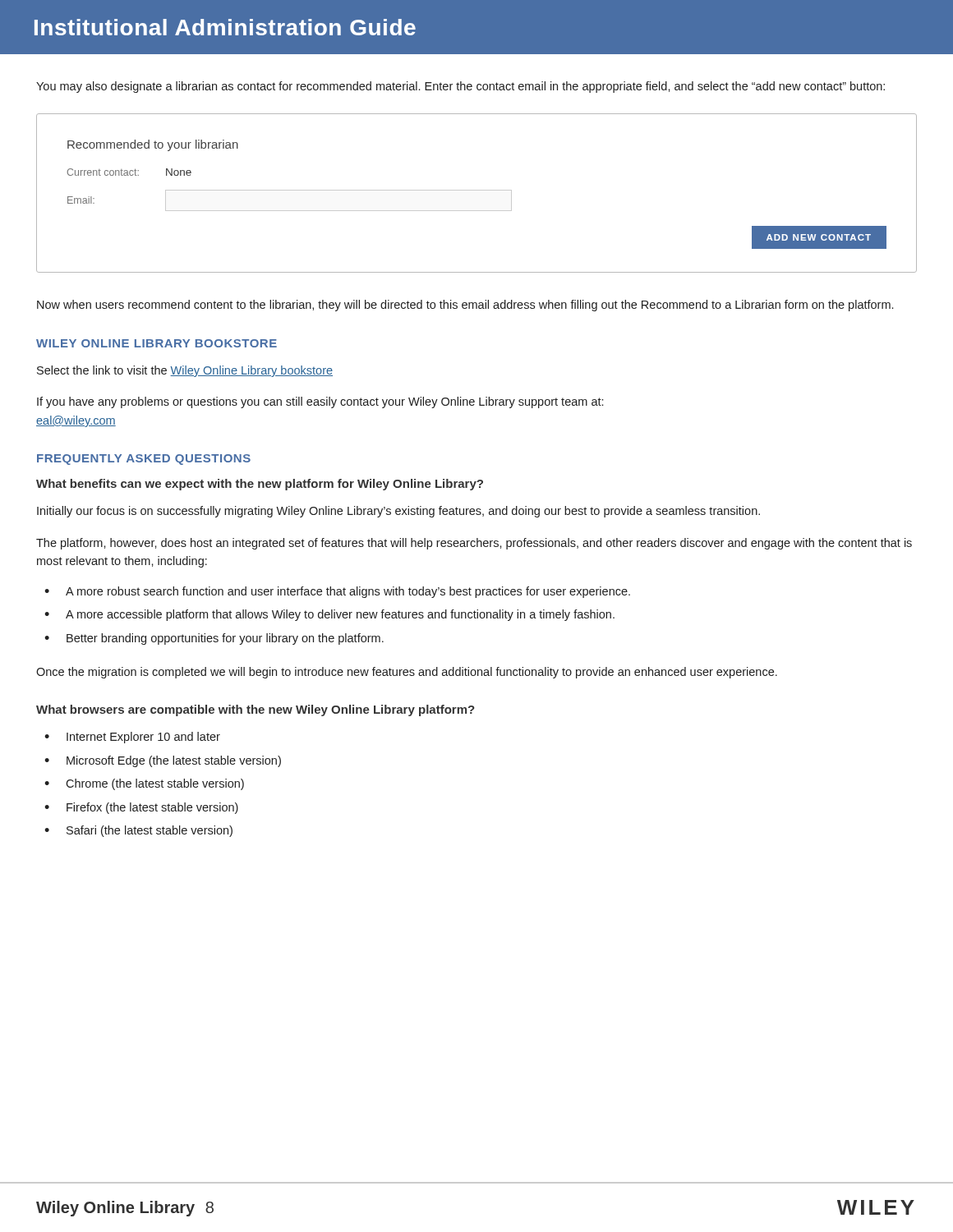The image size is (953, 1232).
Task: Find the text block that reads "Now when users recommend content"
Action: pyautogui.click(x=465, y=305)
